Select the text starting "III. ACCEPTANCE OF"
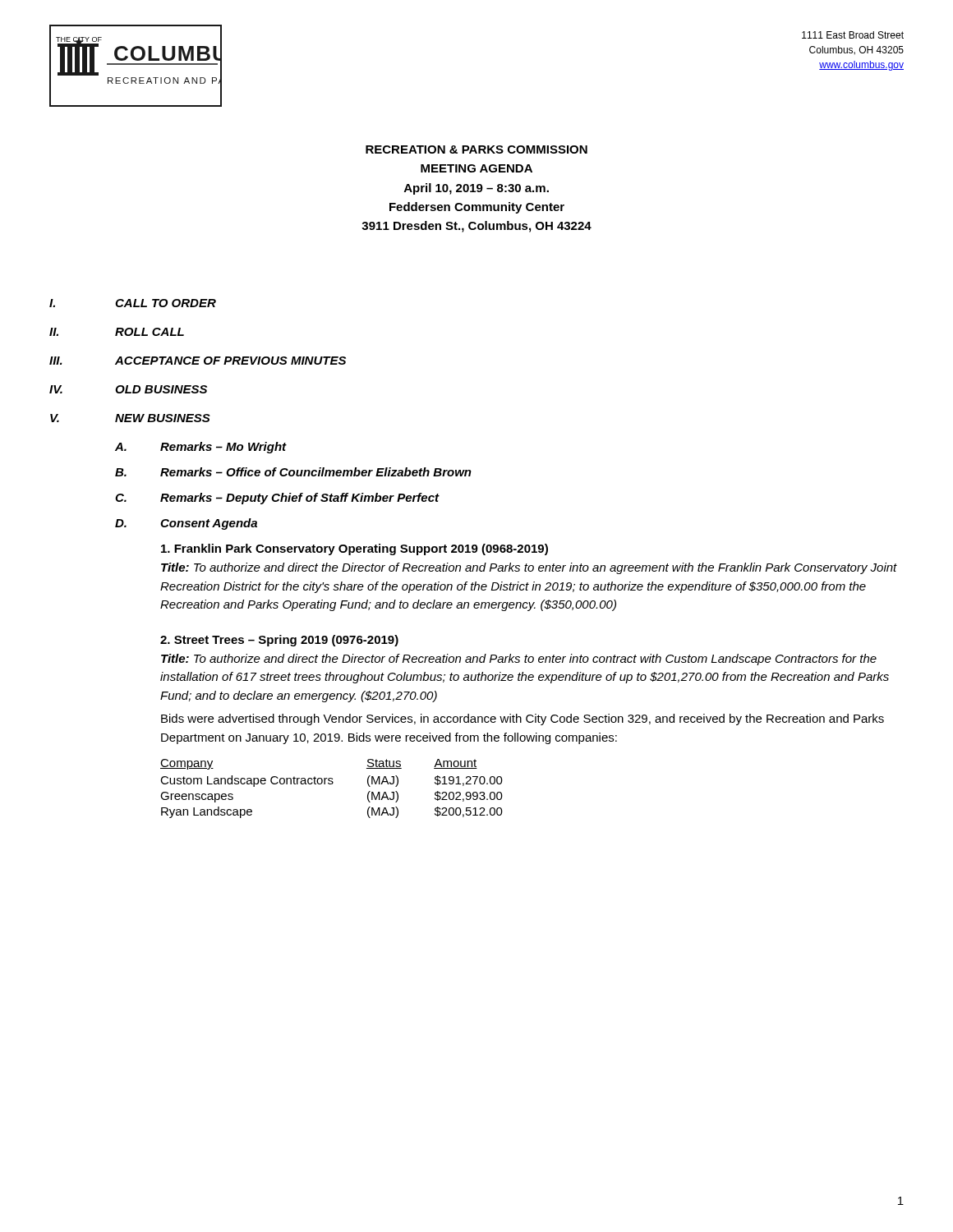The height and width of the screenshot is (1232, 953). 198,360
